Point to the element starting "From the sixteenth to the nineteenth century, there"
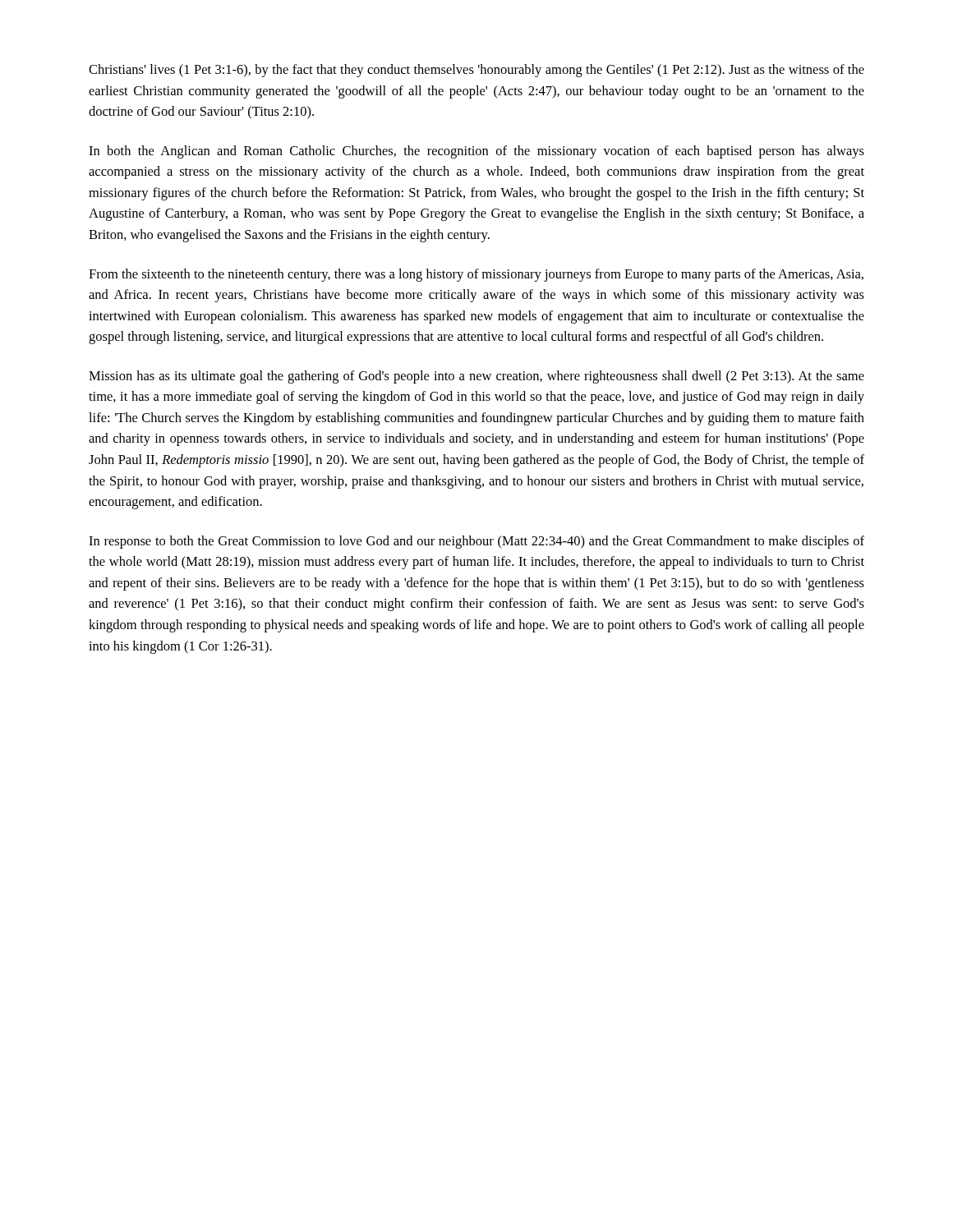Viewport: 953px width, 1232px height. [x=476, y=305]
